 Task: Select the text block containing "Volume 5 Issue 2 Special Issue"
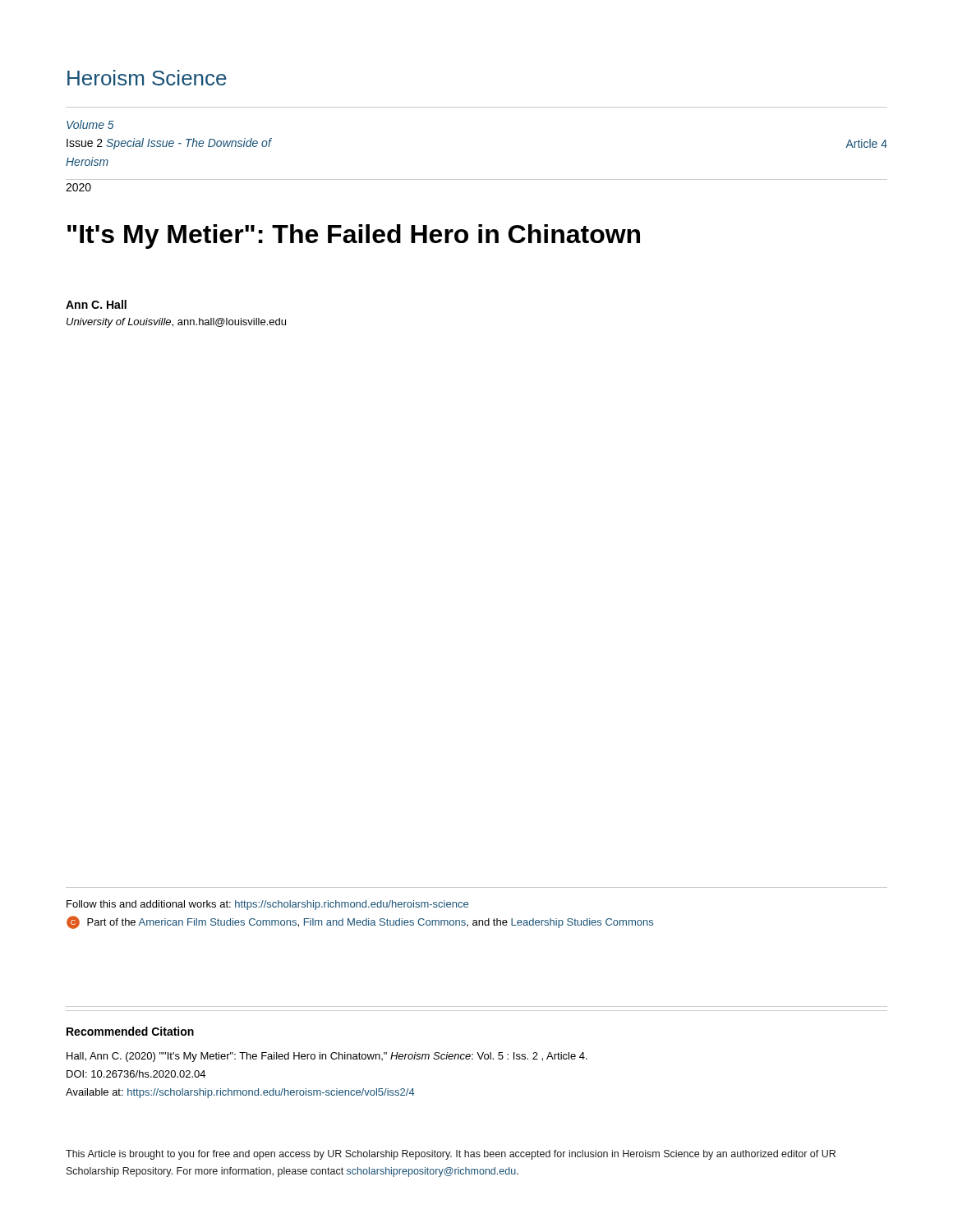coord(90,124)
